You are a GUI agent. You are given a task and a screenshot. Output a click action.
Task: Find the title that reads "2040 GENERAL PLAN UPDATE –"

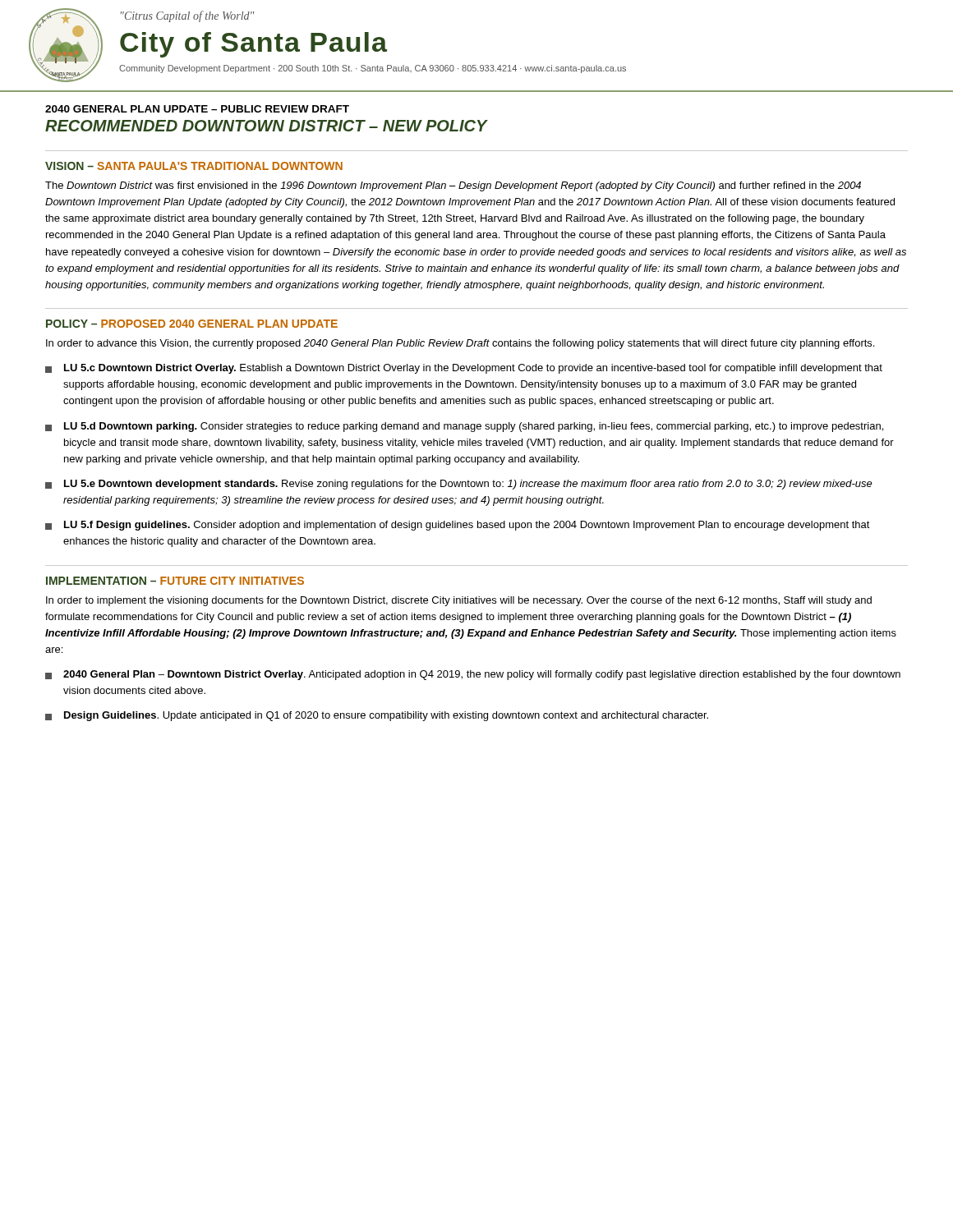476,119
